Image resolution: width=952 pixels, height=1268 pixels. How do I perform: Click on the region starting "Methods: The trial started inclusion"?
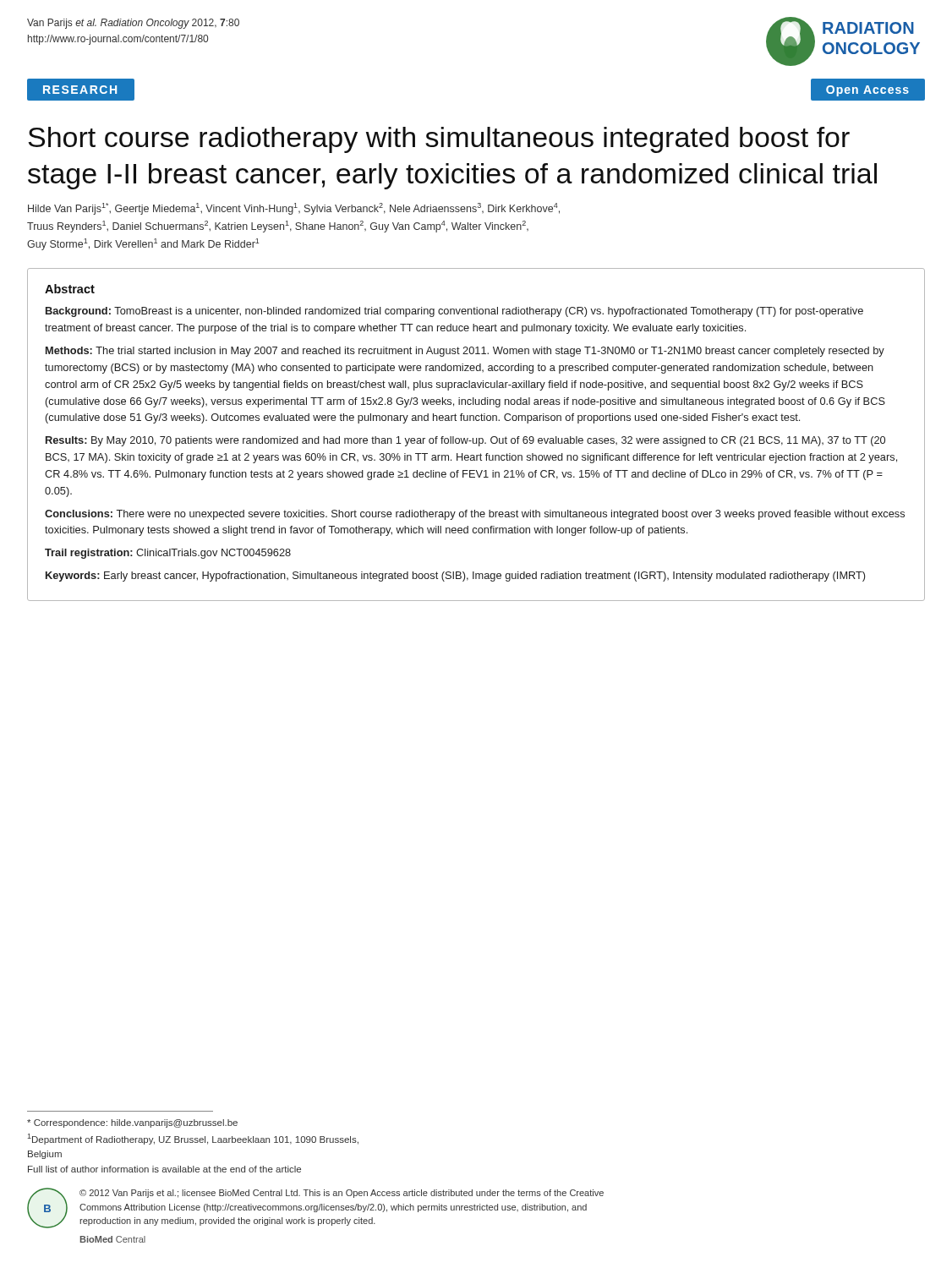coord(465,384)
